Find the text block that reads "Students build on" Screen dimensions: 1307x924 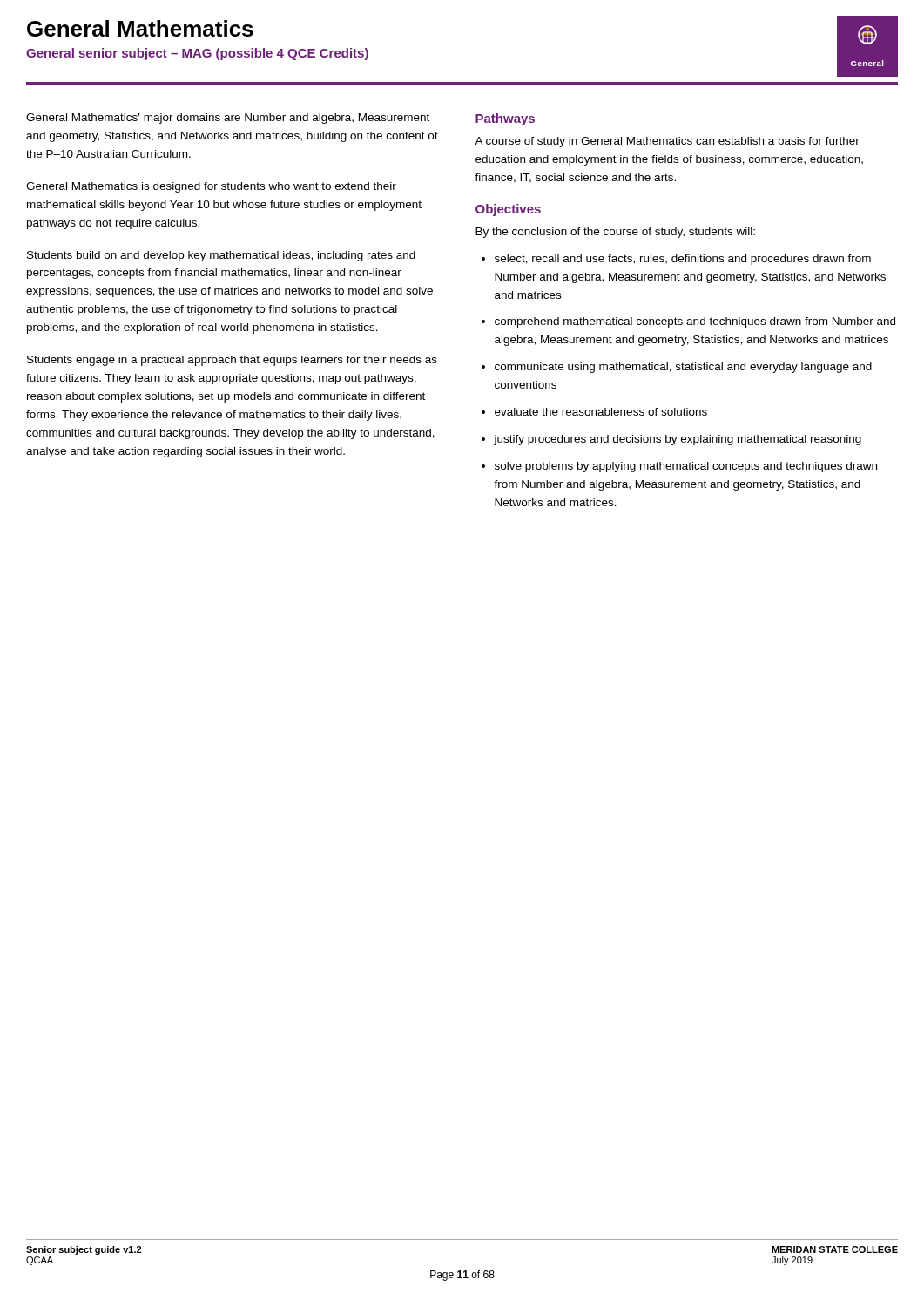230,291
